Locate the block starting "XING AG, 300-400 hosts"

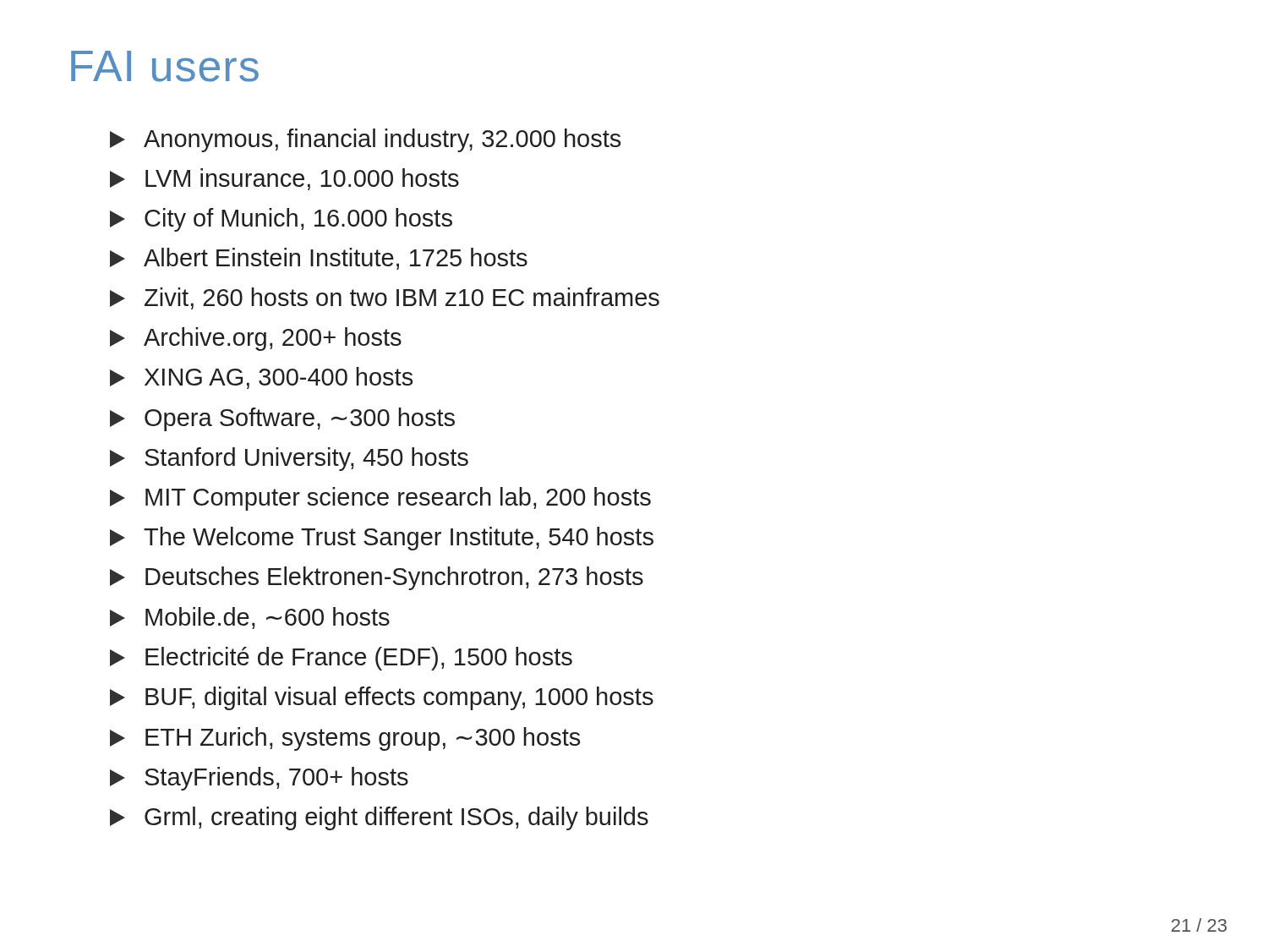[x=262, y=378]
